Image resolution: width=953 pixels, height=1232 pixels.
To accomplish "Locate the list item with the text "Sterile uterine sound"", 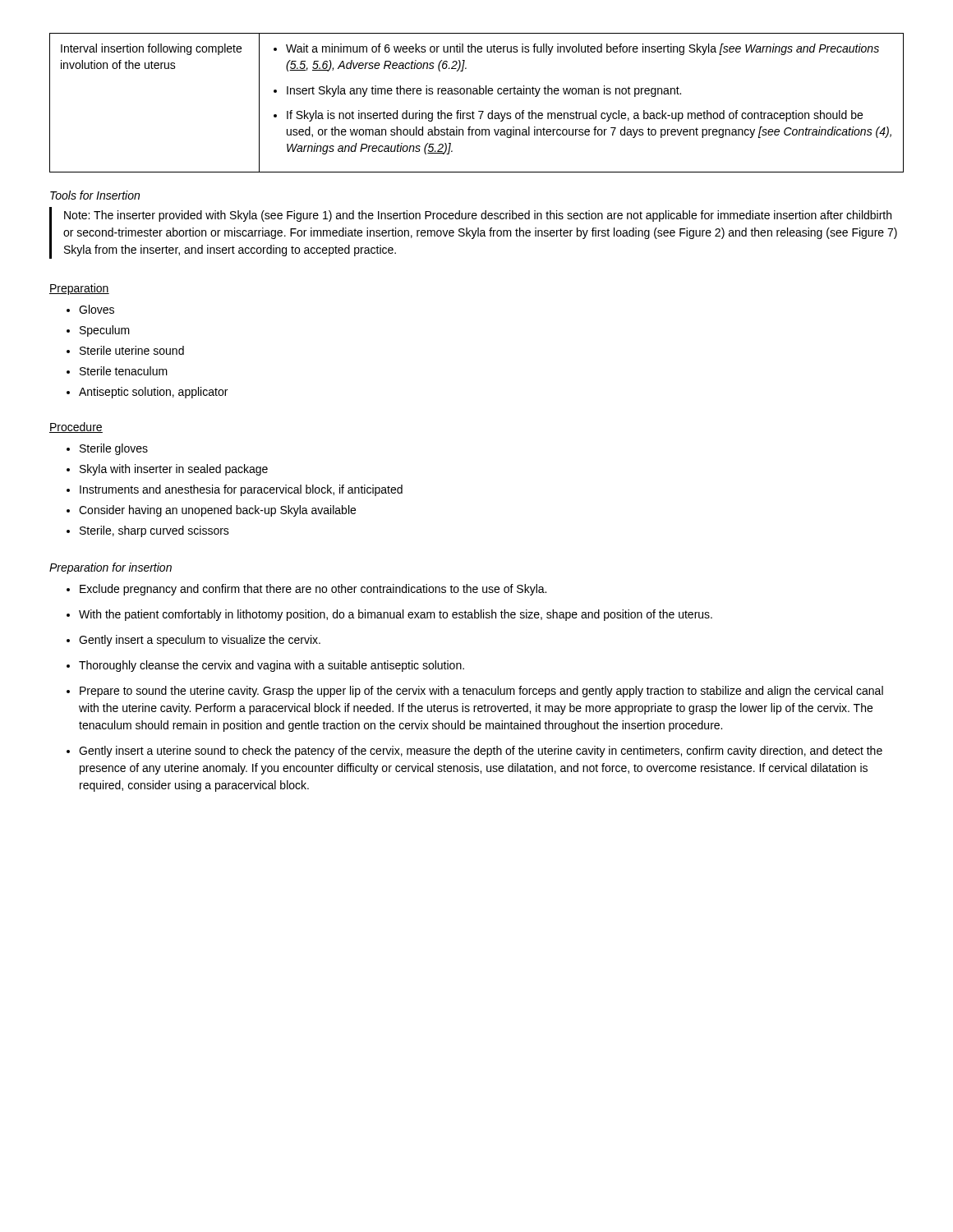I will (132, 351).
